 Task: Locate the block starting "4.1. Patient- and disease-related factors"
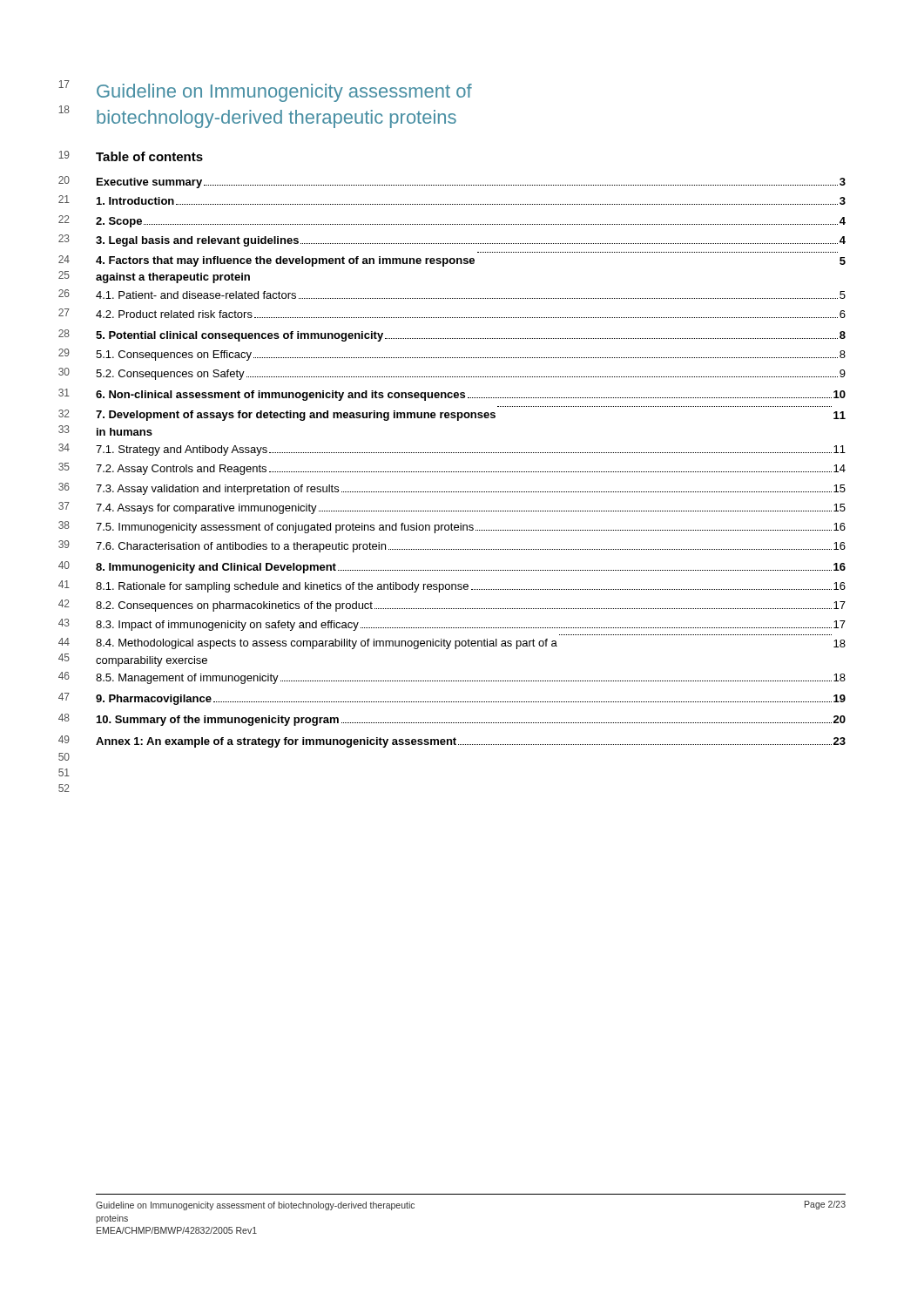point(471,295)
